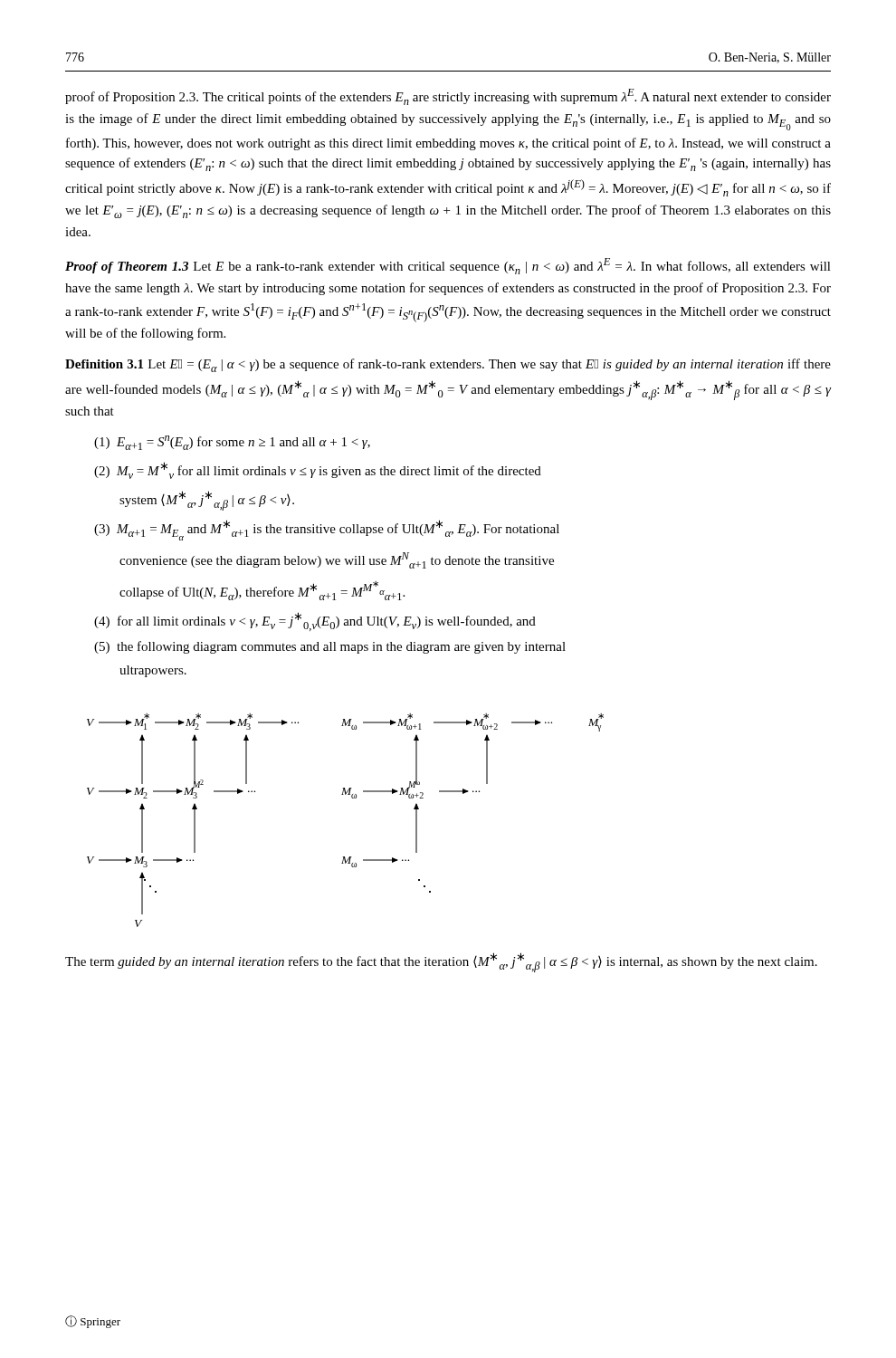The height and width of the screenshot is (1358, 896).
Task: Click on the element starting "(4) for all limit ordinals ν"
Action: click(315, 621)
